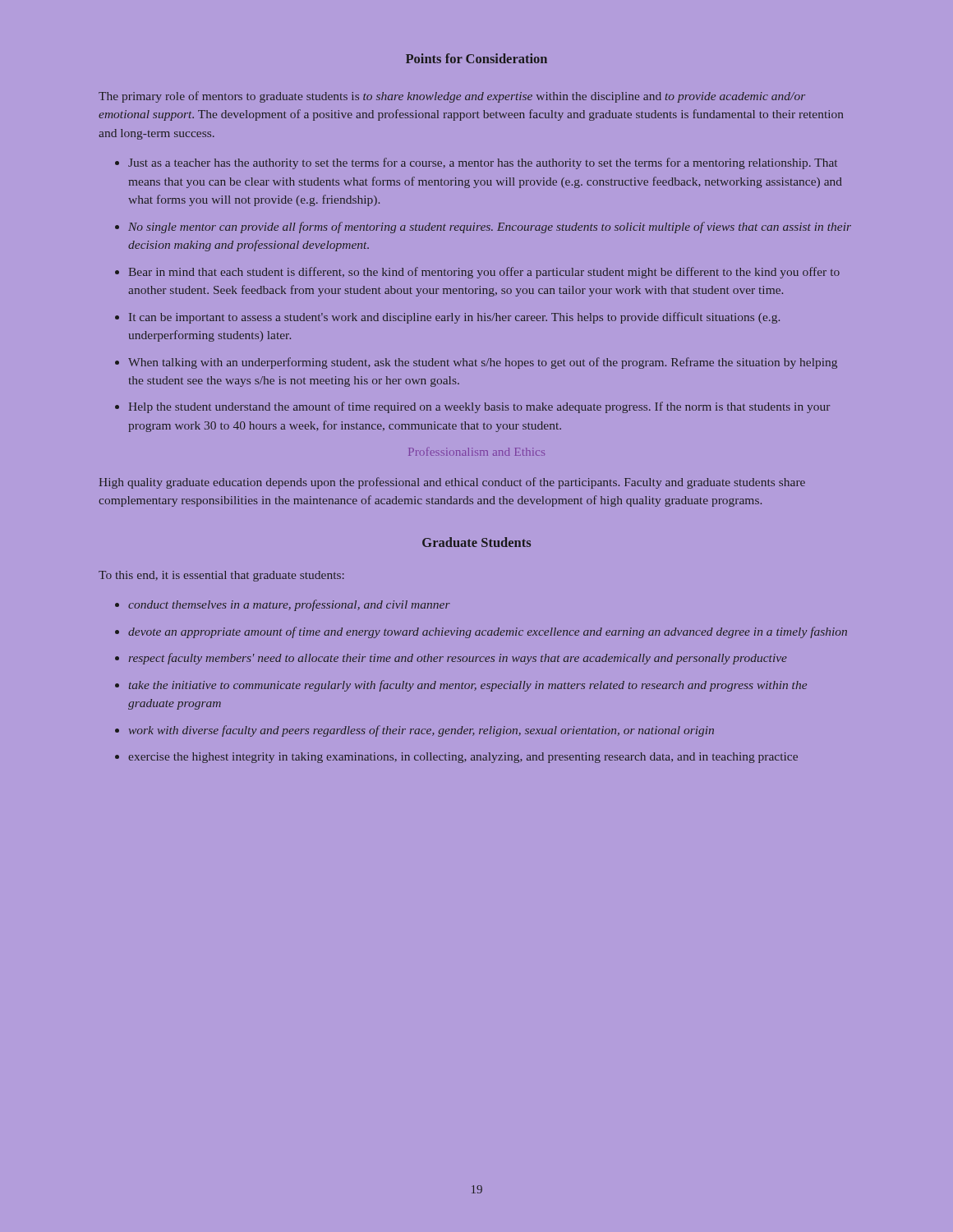Image resolution: width=953 pixels, height=1232 pixels.
Task: Locate the block of text that opens with "exercise the highest integrity in taking"
Action: coord(463,756)
